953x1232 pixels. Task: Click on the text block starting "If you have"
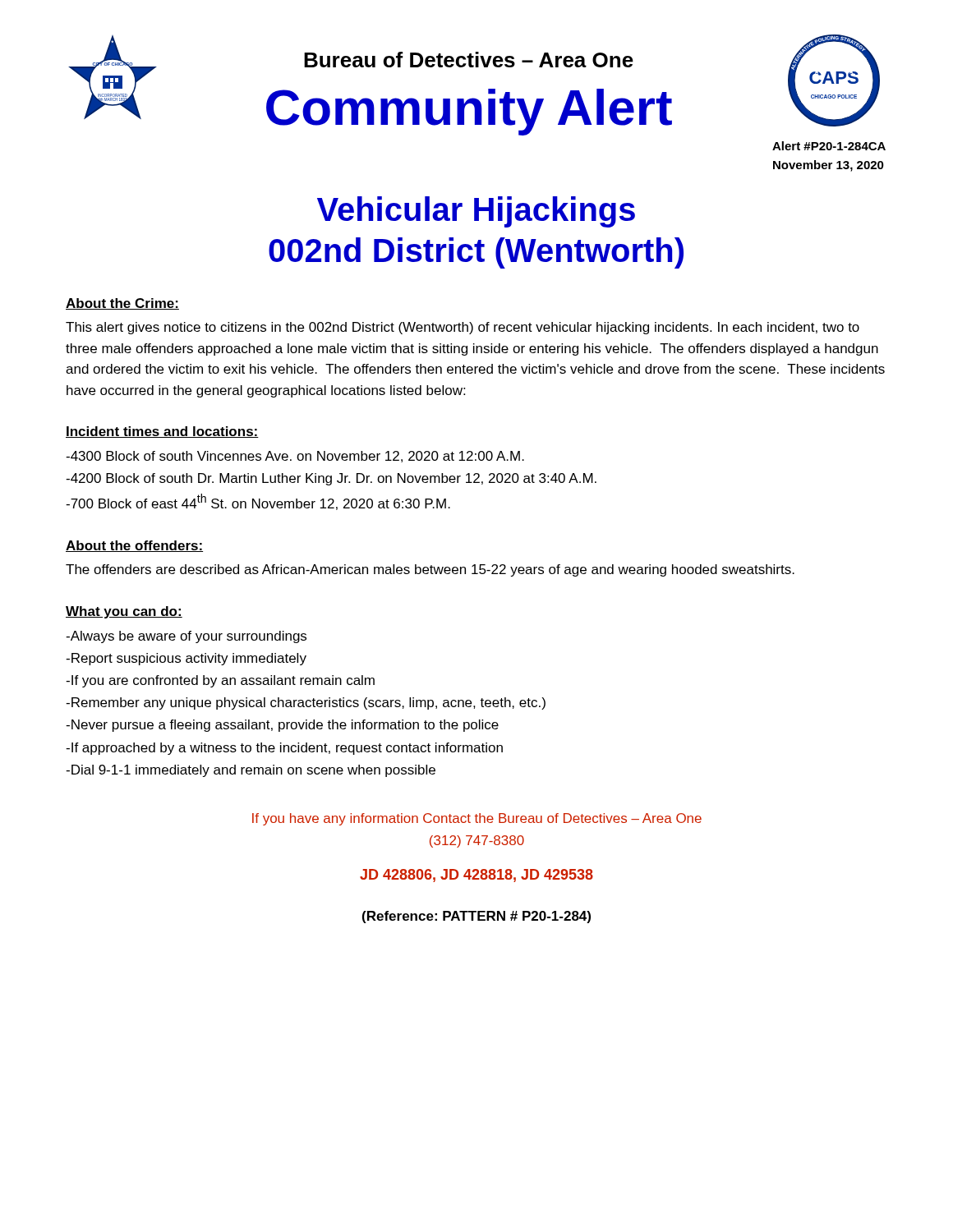[x=476, y=830]
